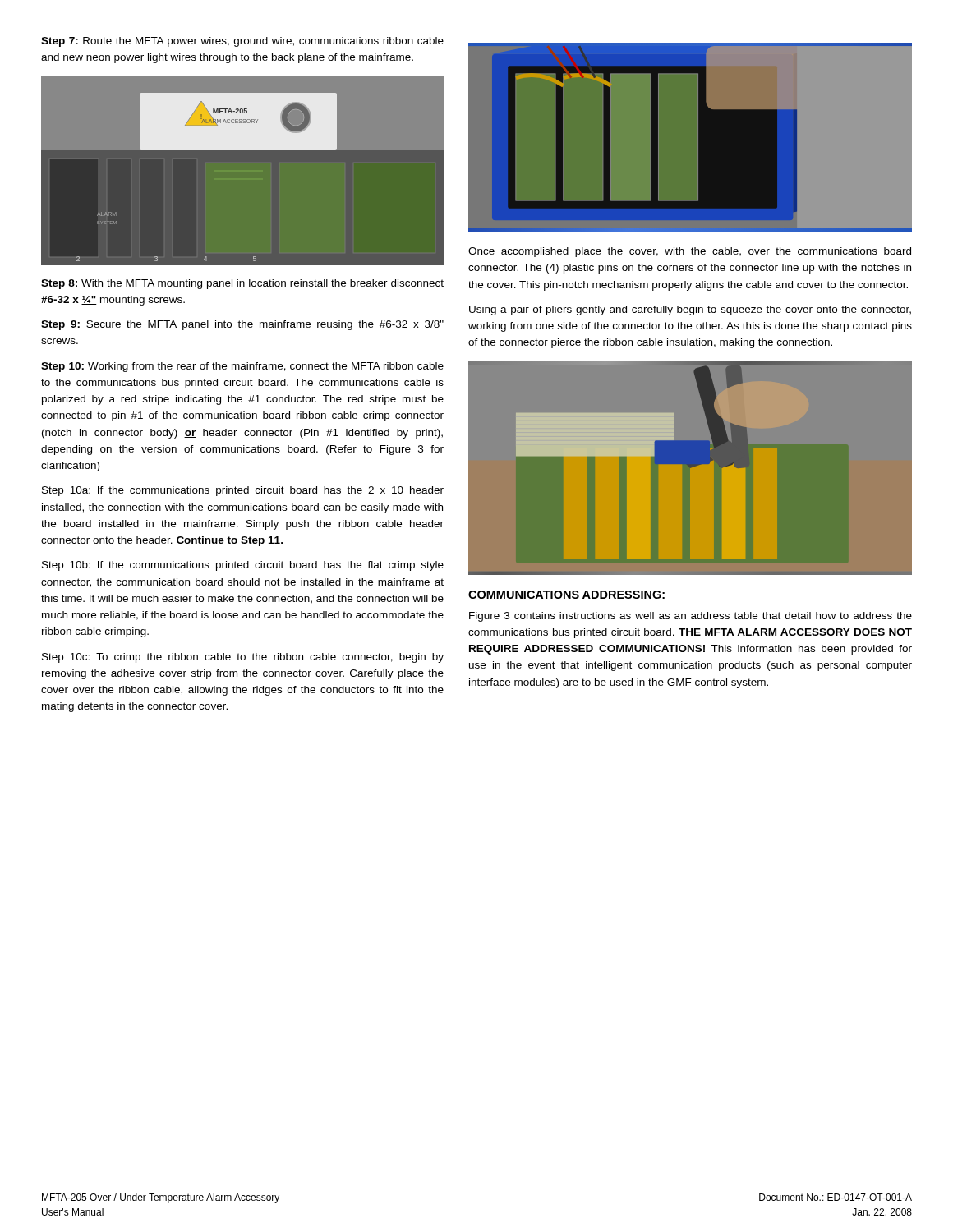
Task: Locate the block of text that opens with "Figure 3 contains instructions as"
Action: (690, 648)
